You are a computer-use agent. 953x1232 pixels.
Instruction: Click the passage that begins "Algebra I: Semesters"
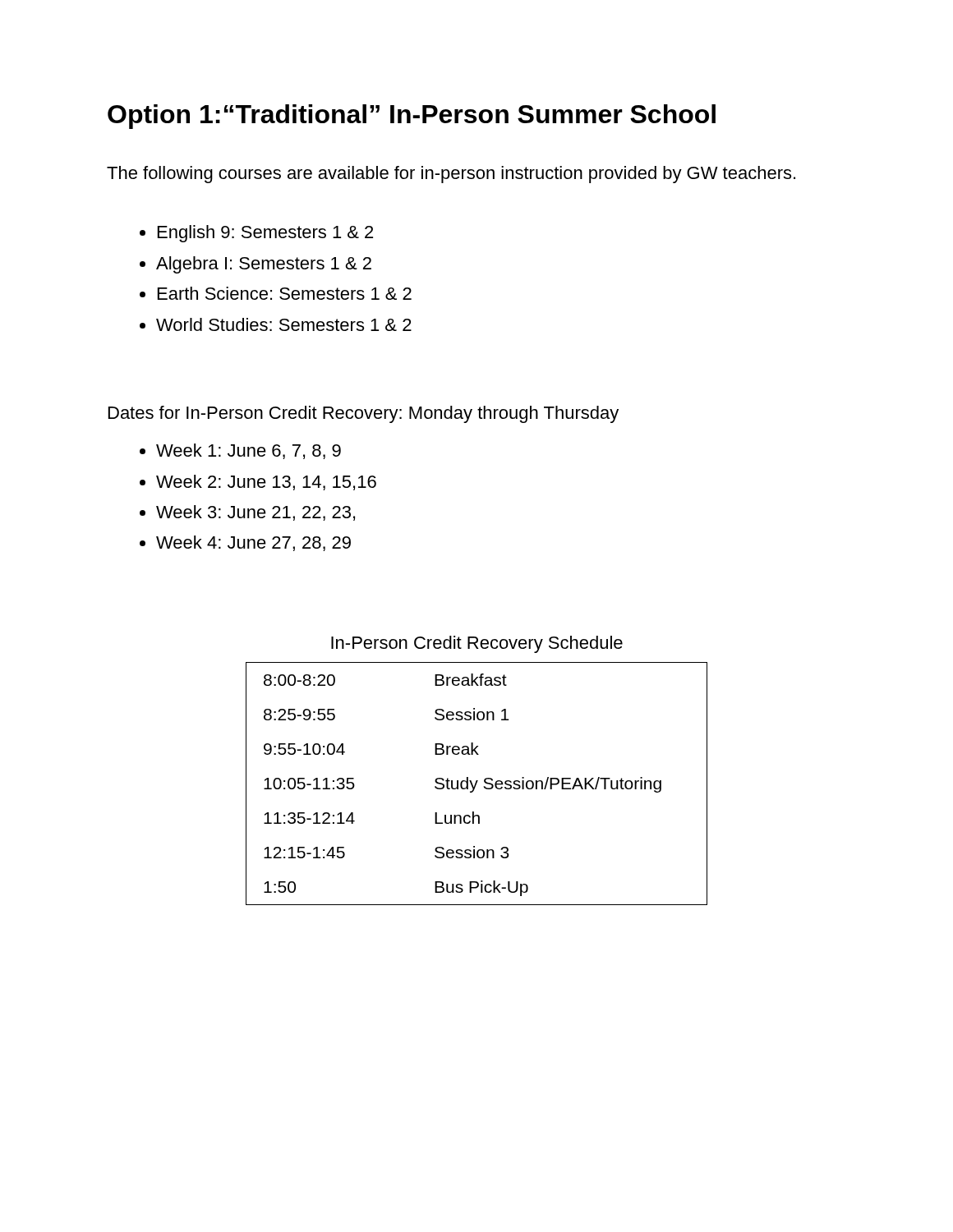point(264,263)
